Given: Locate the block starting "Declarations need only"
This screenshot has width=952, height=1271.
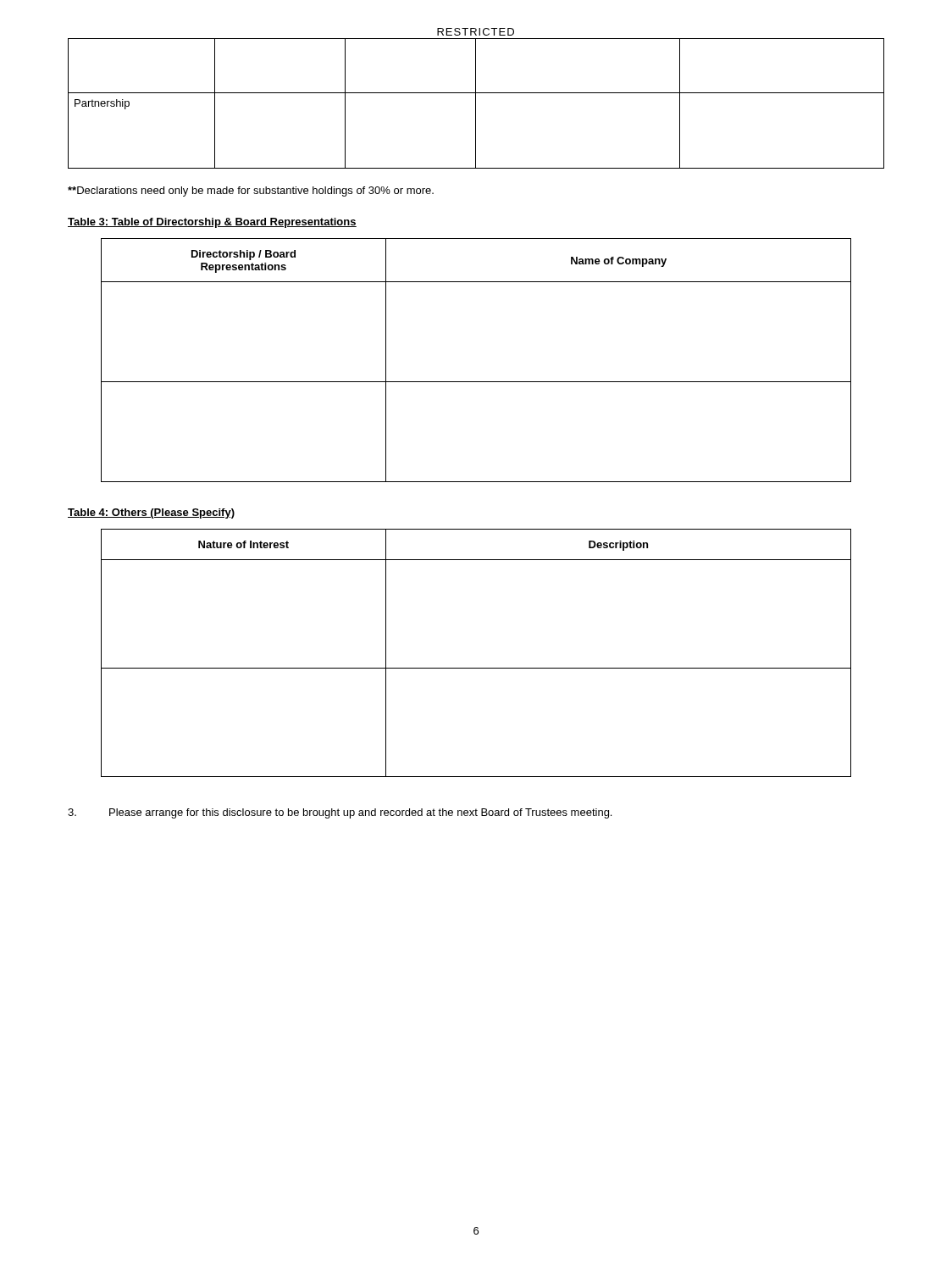Looking at the screenshot, I should [251, 190].
